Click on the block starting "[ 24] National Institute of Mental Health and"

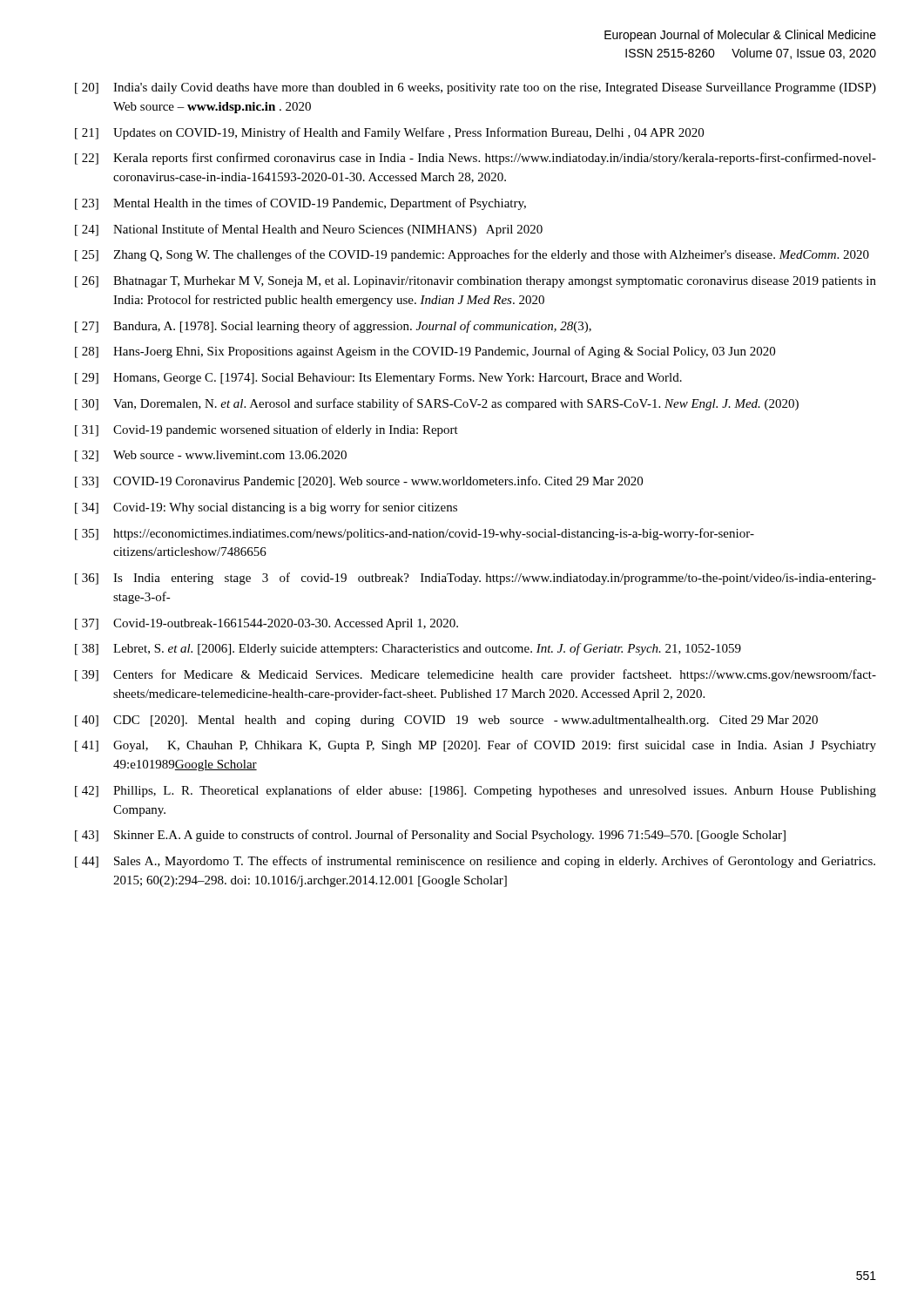pos(475,229)
